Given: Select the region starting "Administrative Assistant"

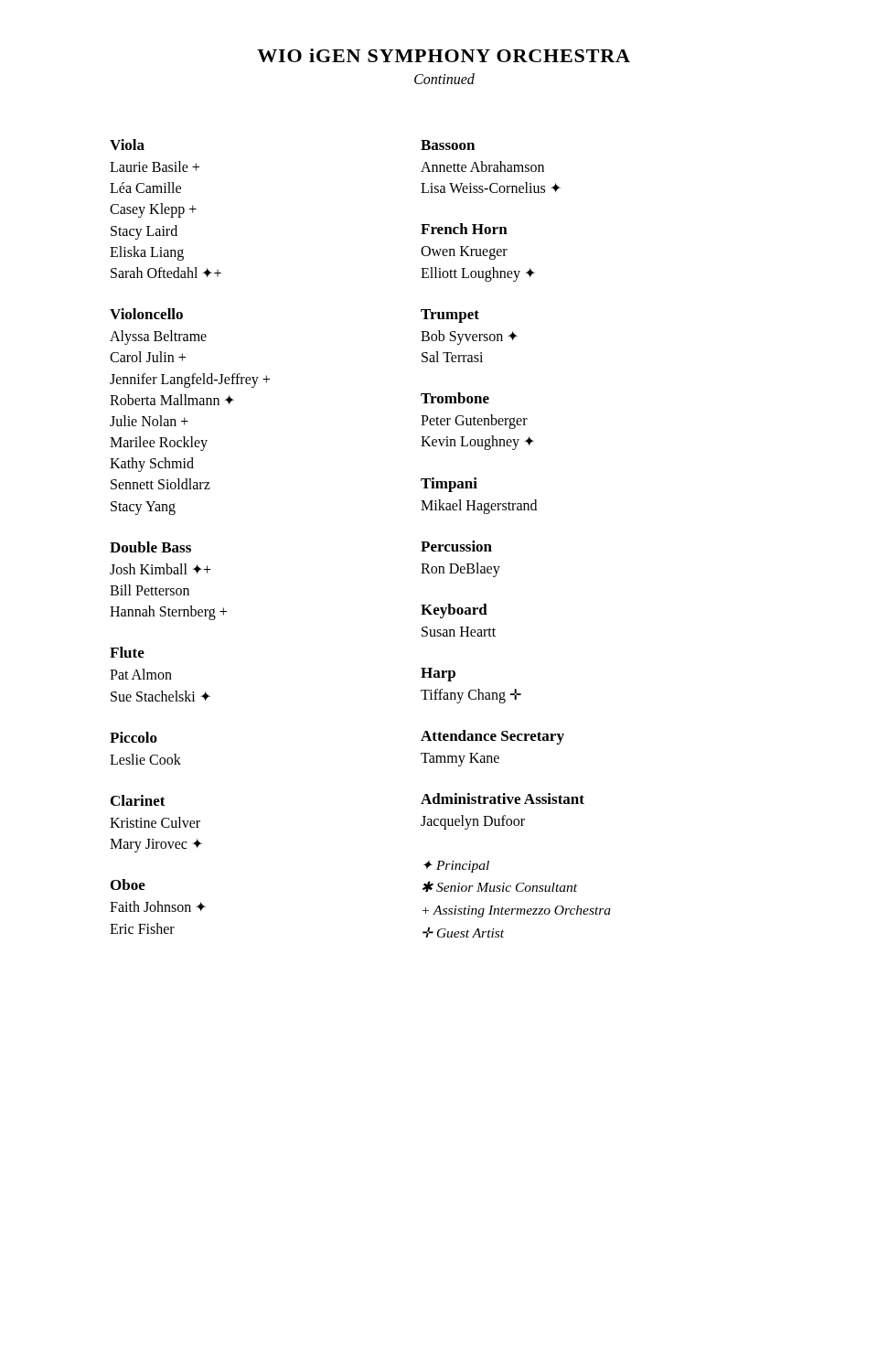Looking at the screenshot, I should pyautogui.click(x=594, y=800).
